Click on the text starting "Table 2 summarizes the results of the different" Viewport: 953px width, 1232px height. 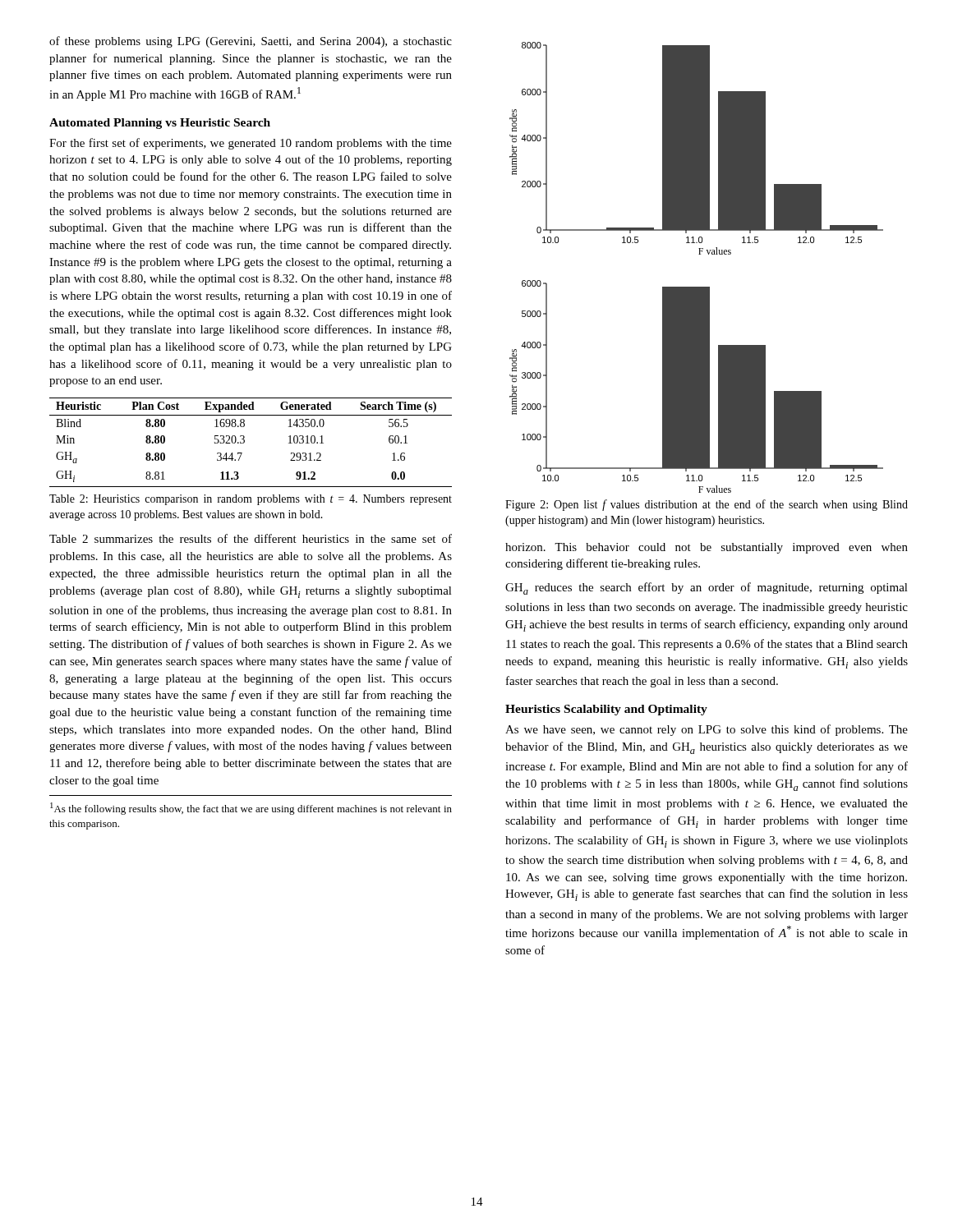251,660
